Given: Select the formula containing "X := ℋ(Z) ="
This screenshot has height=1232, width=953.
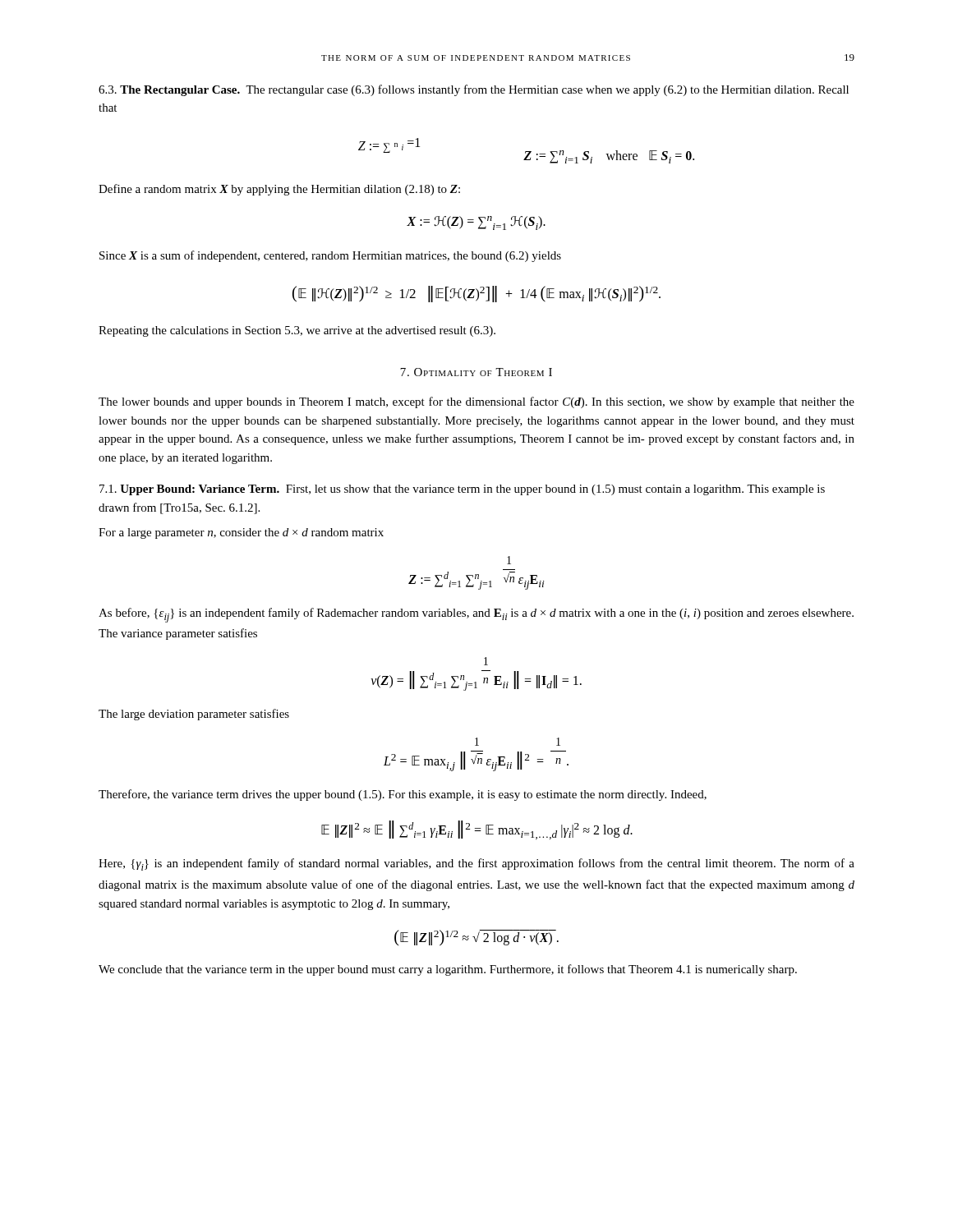Looking at the screenshot, I should (476, 222).
